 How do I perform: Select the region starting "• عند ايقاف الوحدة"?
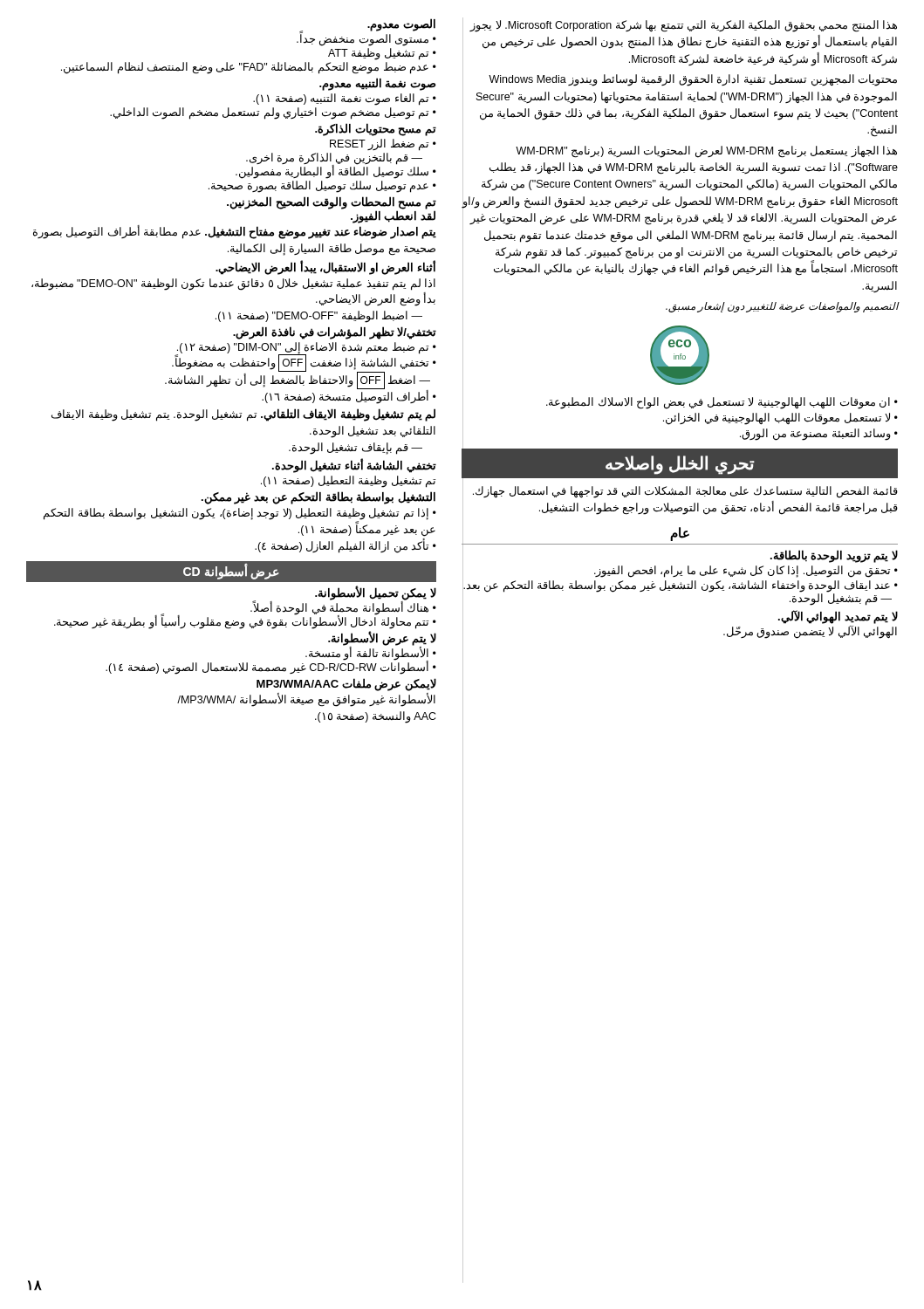[x=680, y=592]
